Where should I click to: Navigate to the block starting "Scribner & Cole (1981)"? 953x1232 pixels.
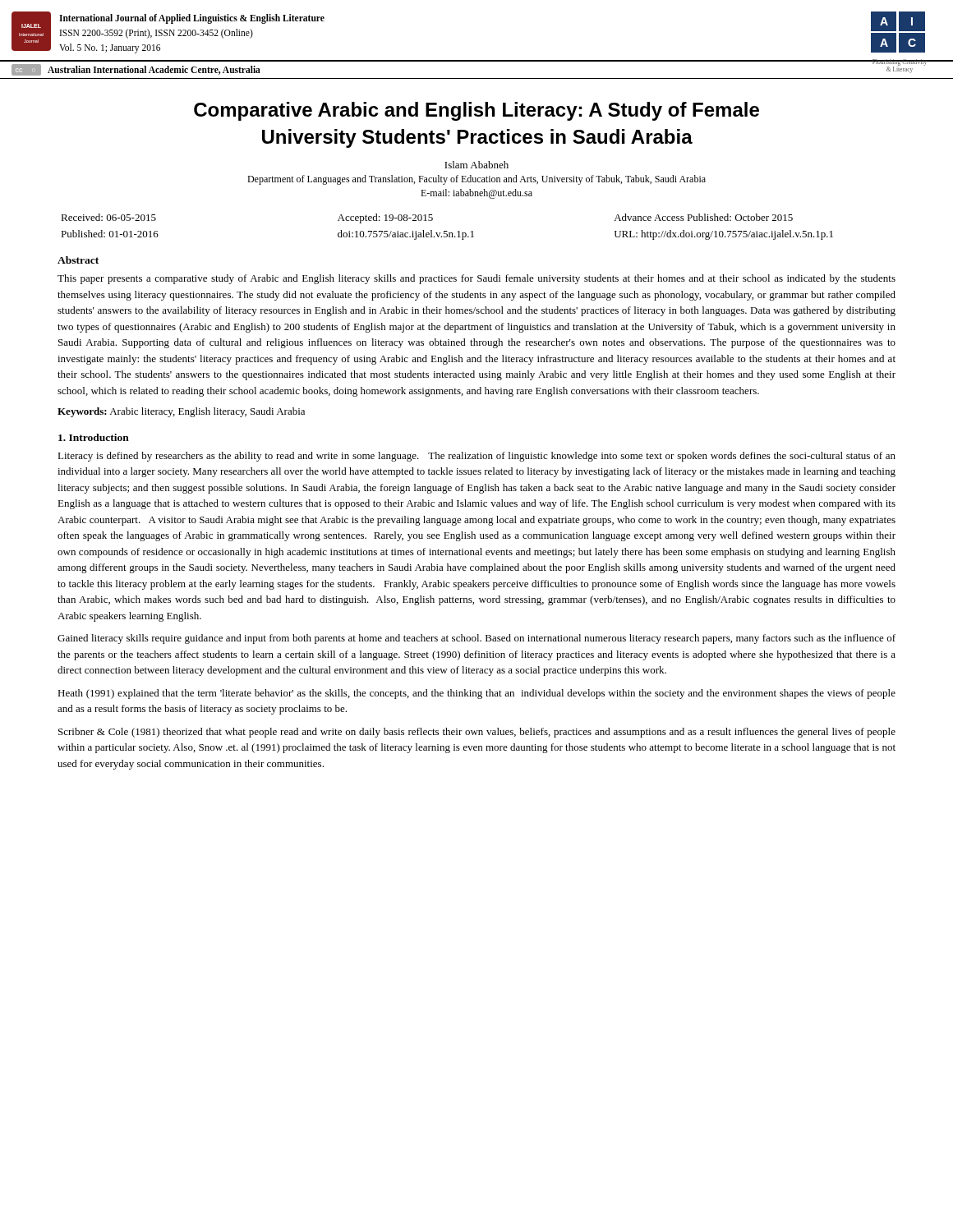tap(476, 747)
